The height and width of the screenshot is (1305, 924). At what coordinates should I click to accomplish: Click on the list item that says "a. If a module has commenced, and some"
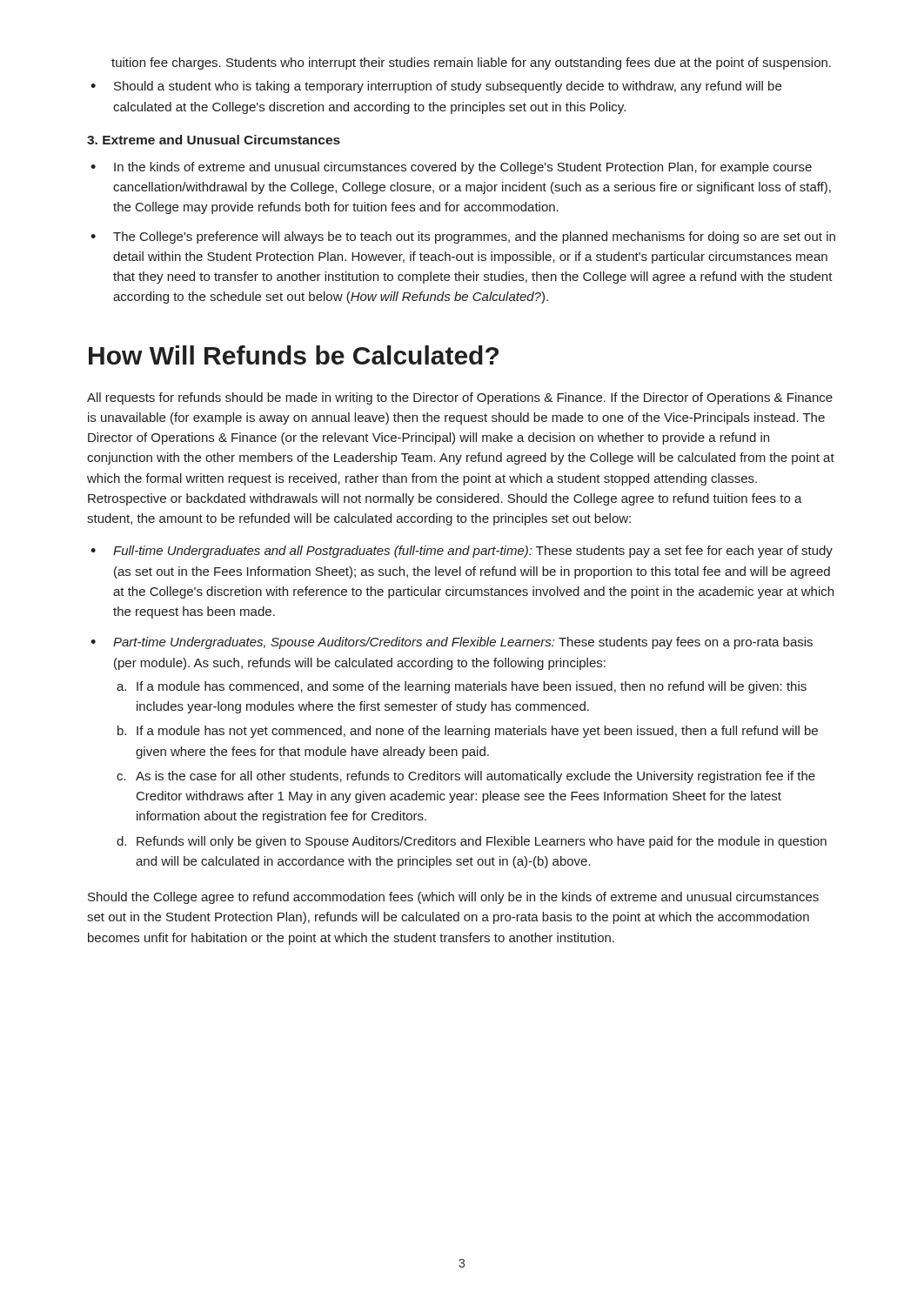click(477, 696)
